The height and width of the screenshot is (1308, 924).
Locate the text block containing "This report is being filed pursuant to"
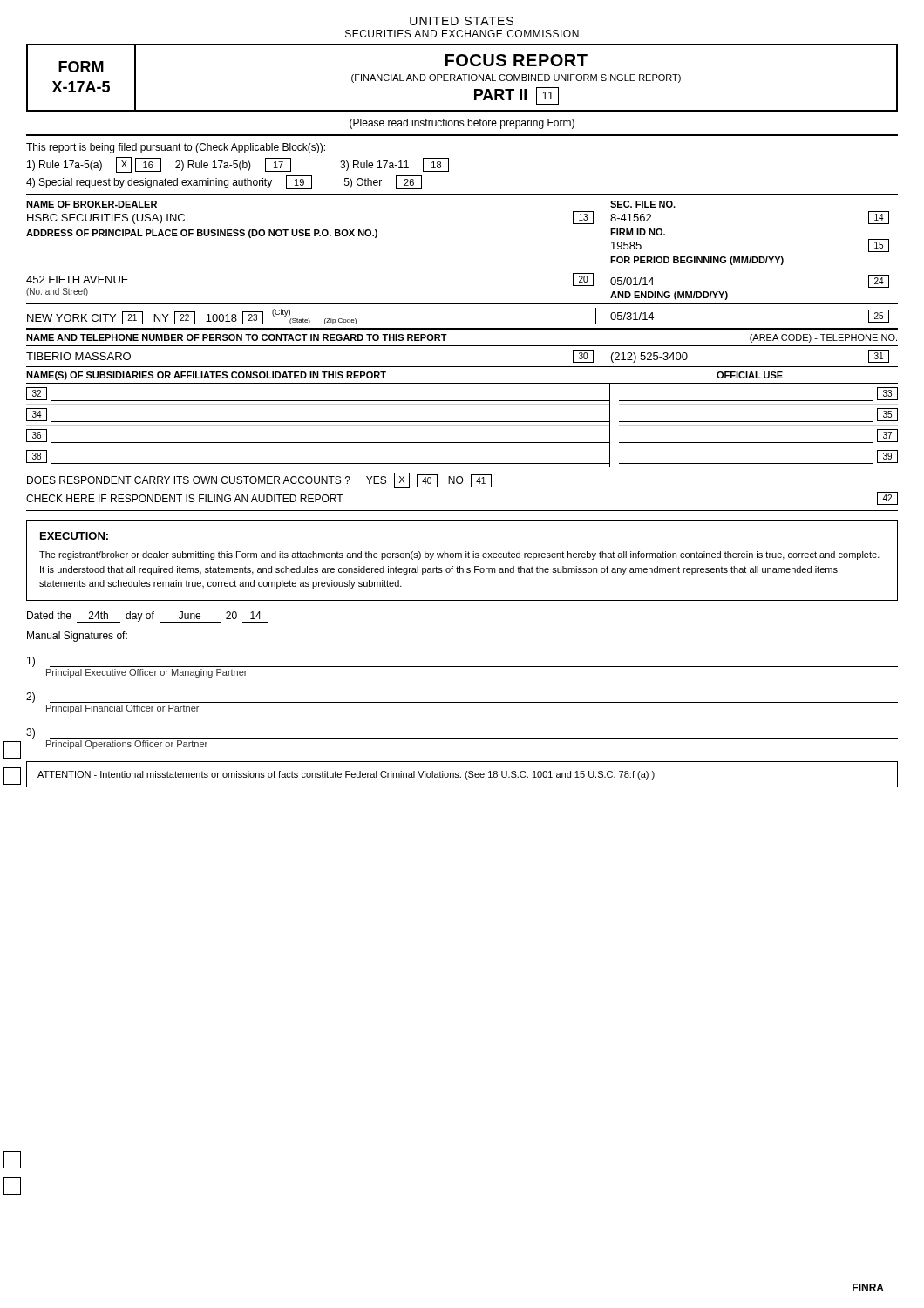tap(176, 148)
